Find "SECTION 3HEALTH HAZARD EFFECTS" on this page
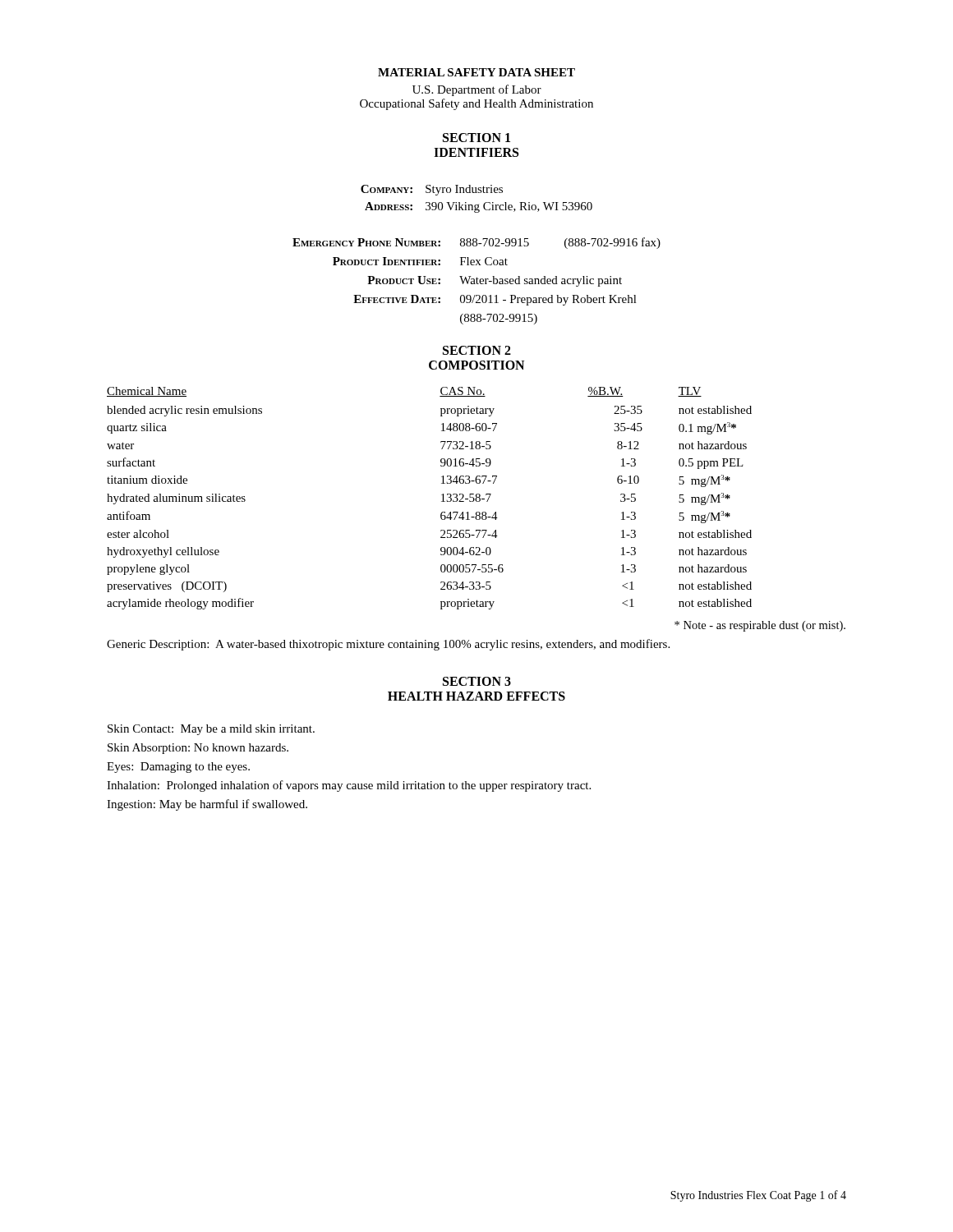The image size is (953, 1232). click(476, 689)
